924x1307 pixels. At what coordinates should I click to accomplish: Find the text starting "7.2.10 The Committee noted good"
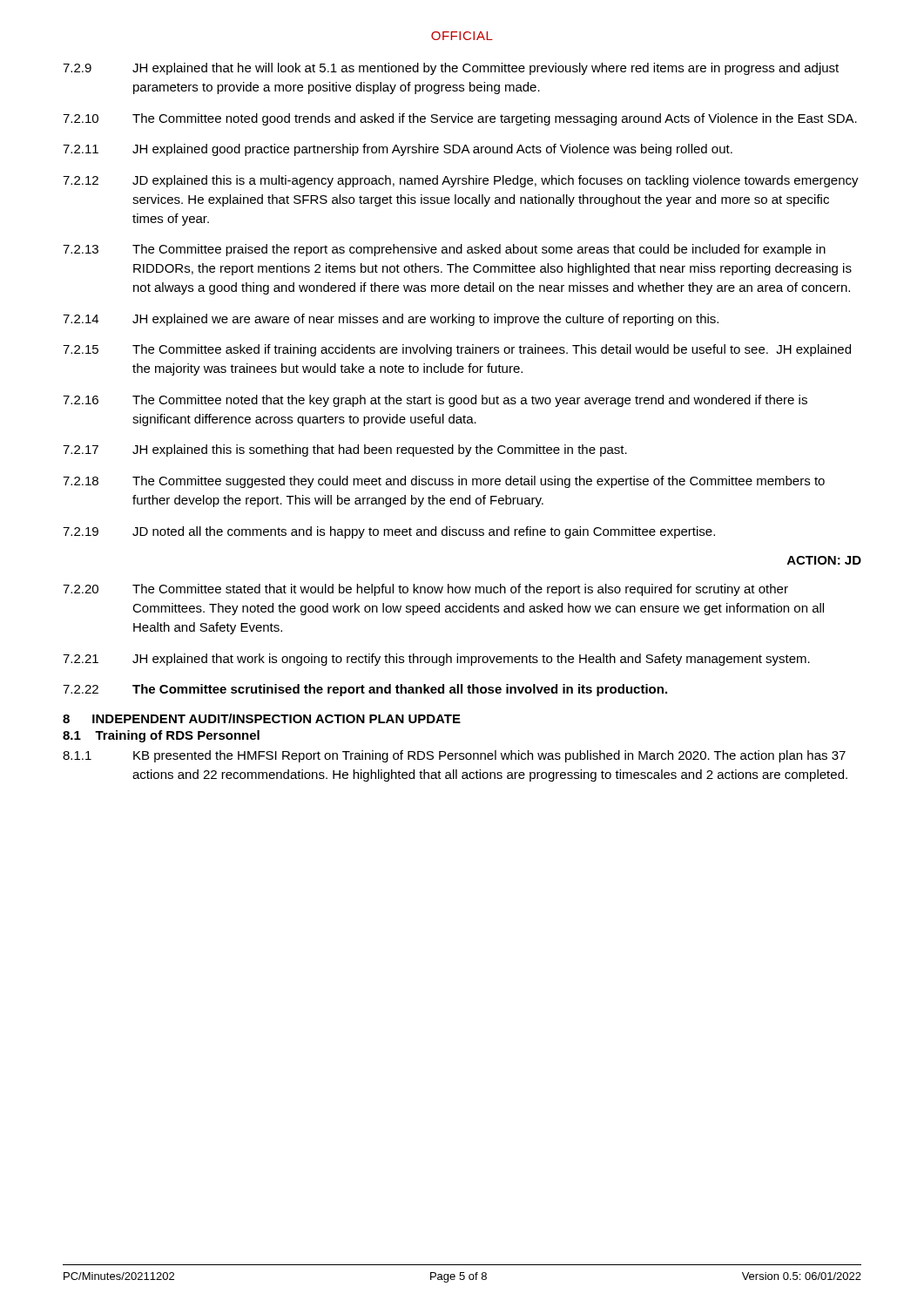coord(462,118)
